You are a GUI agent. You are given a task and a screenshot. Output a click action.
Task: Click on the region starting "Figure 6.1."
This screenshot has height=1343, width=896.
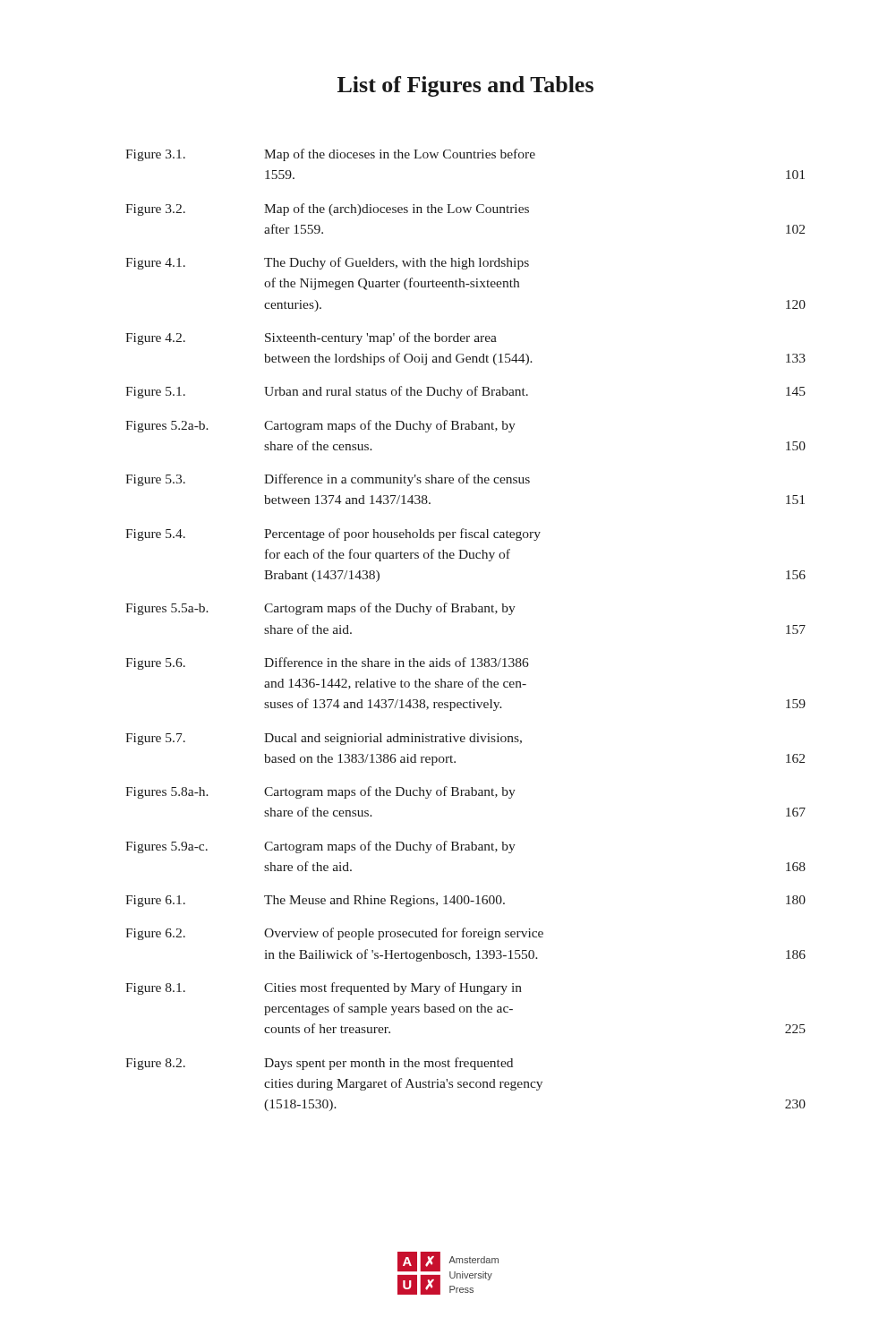(156, 899)
